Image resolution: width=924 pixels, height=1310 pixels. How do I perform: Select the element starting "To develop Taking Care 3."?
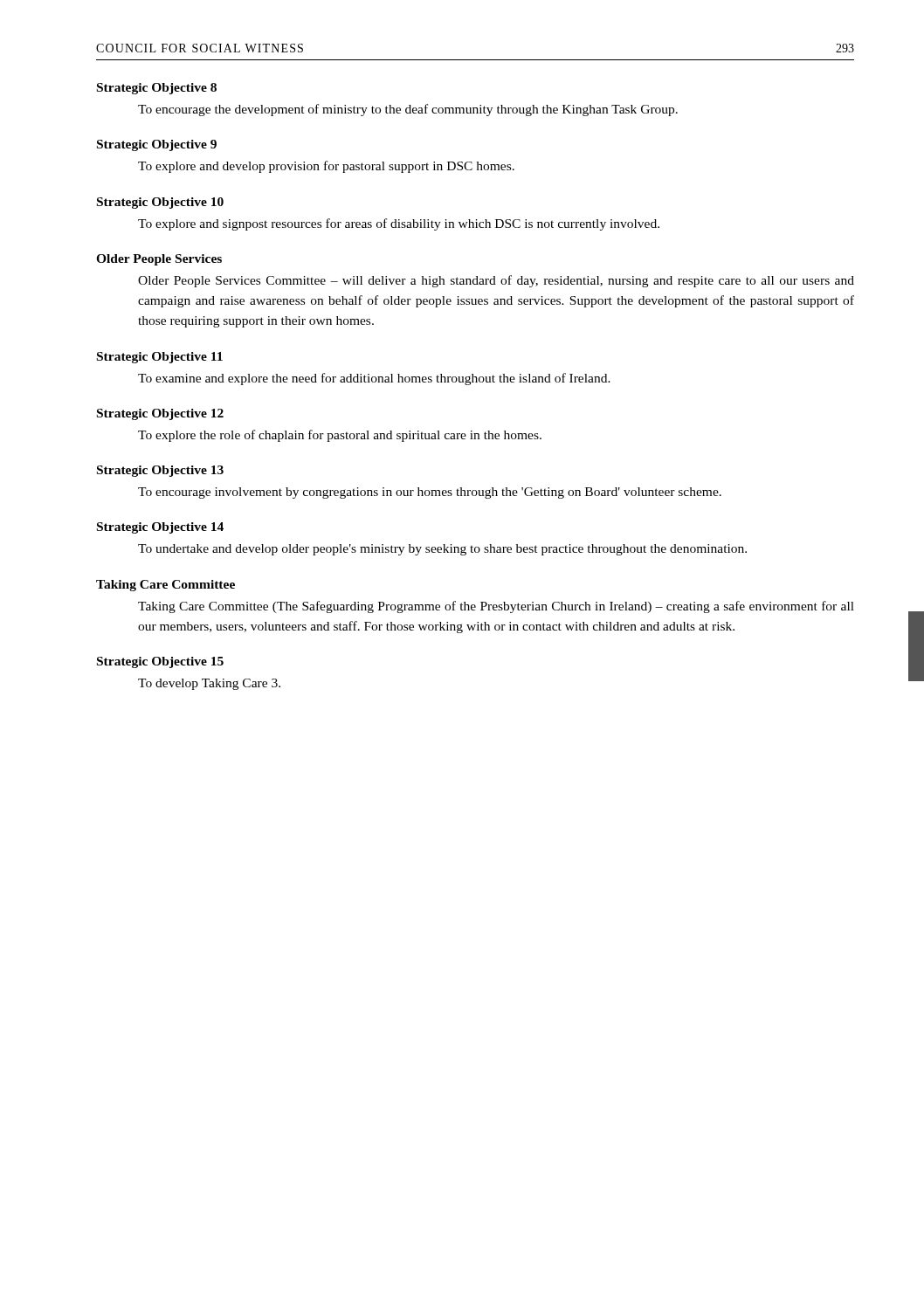pyautogui.click(x=210, y=683)
